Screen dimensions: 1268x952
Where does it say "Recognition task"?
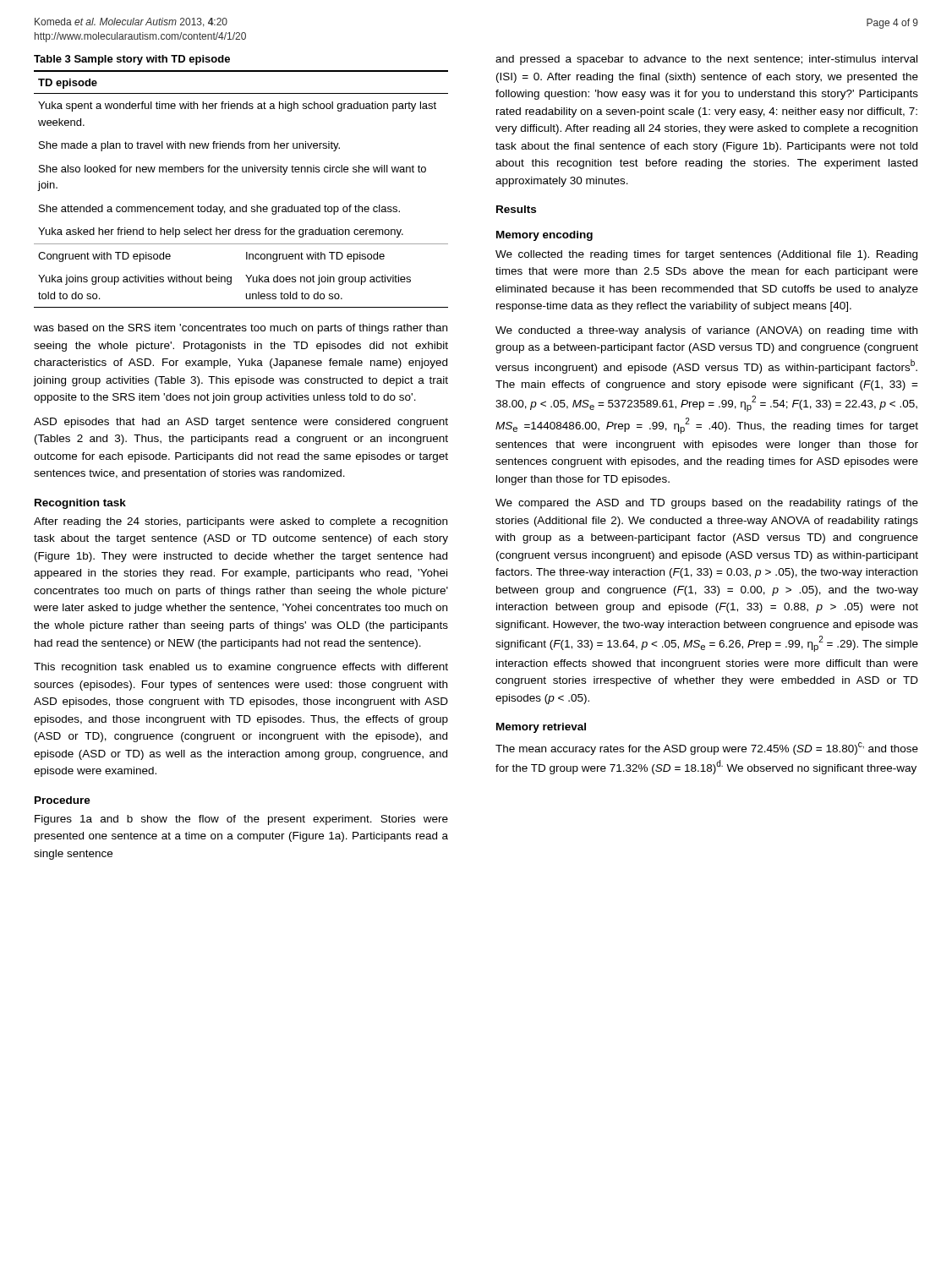[80, 502]
